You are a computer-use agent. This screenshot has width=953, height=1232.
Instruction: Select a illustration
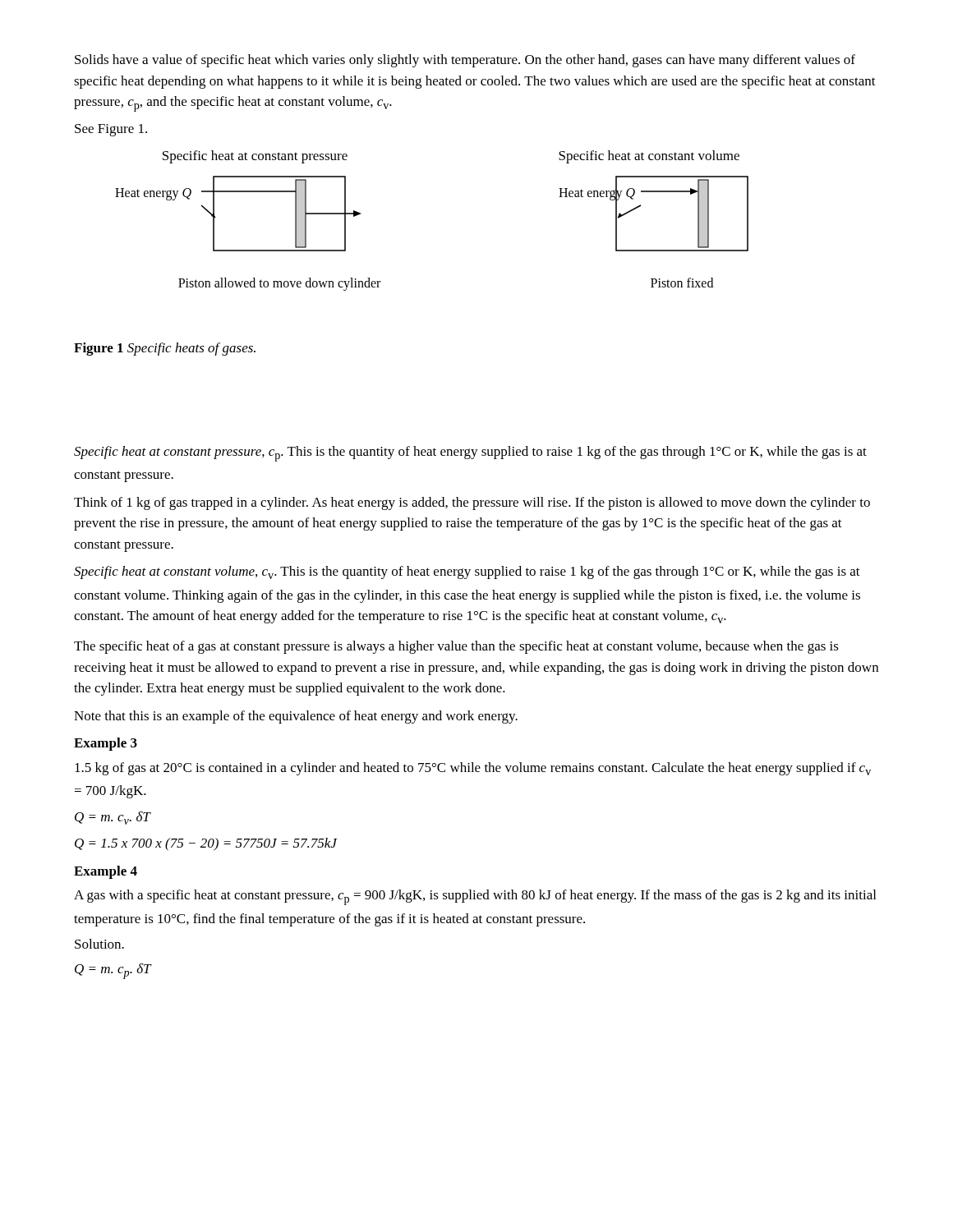pos(476,238)
